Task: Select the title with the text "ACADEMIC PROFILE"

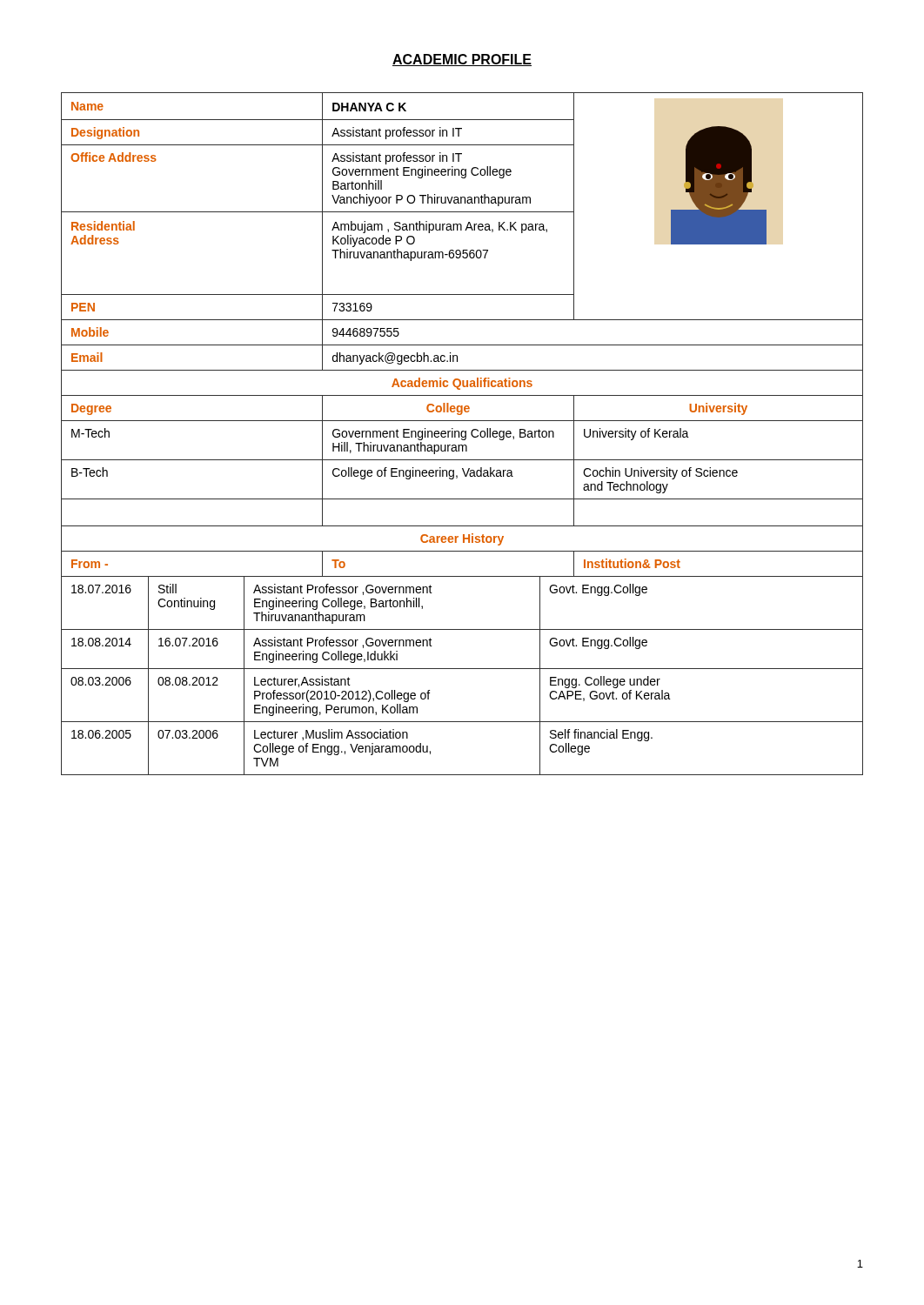Action: click(x=462, y=60)
